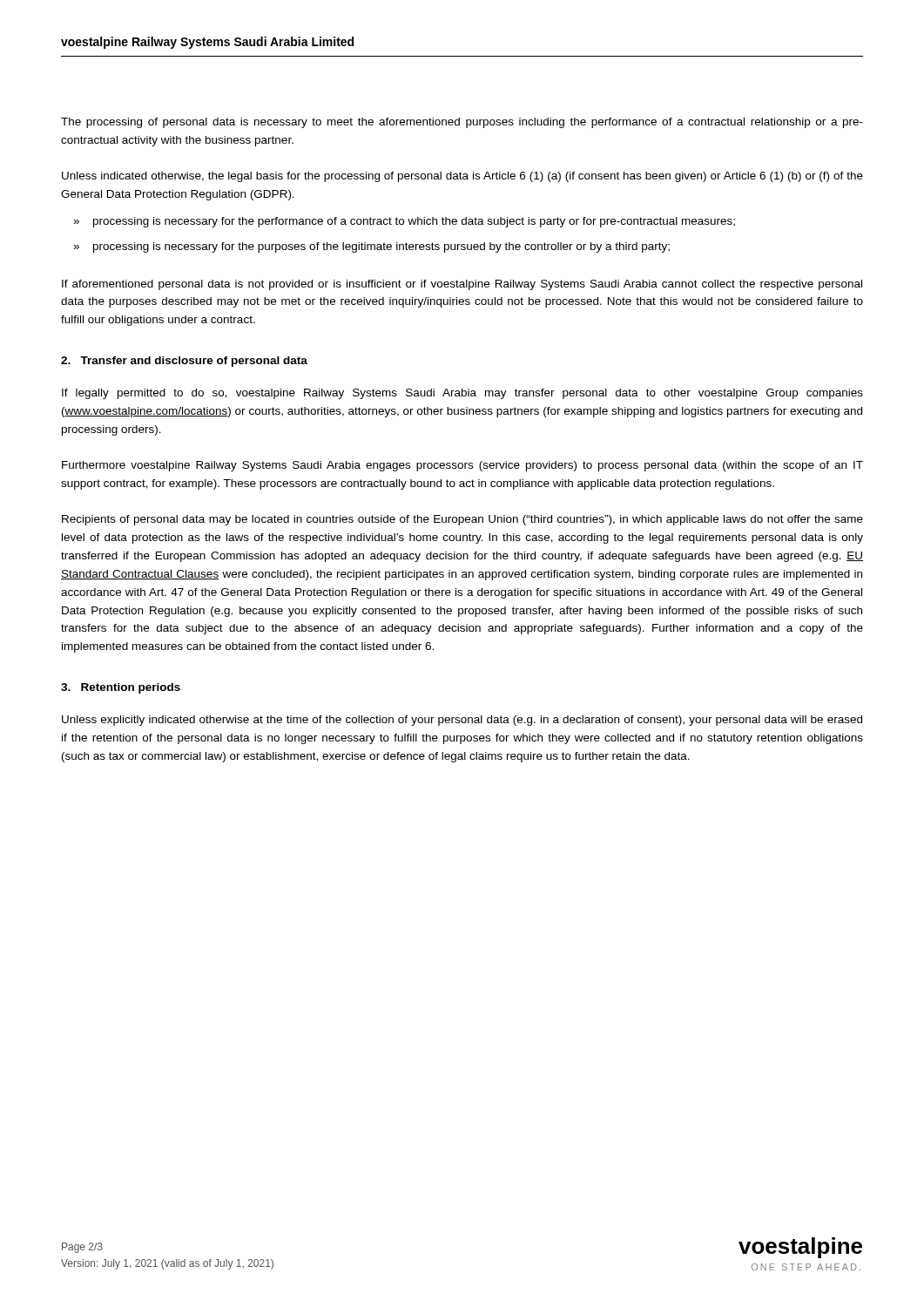This screenshot has height=1307, width=924.
Task: Navigate to the element starting "processing is necessary for the performance of"
Action: (414, 221)
